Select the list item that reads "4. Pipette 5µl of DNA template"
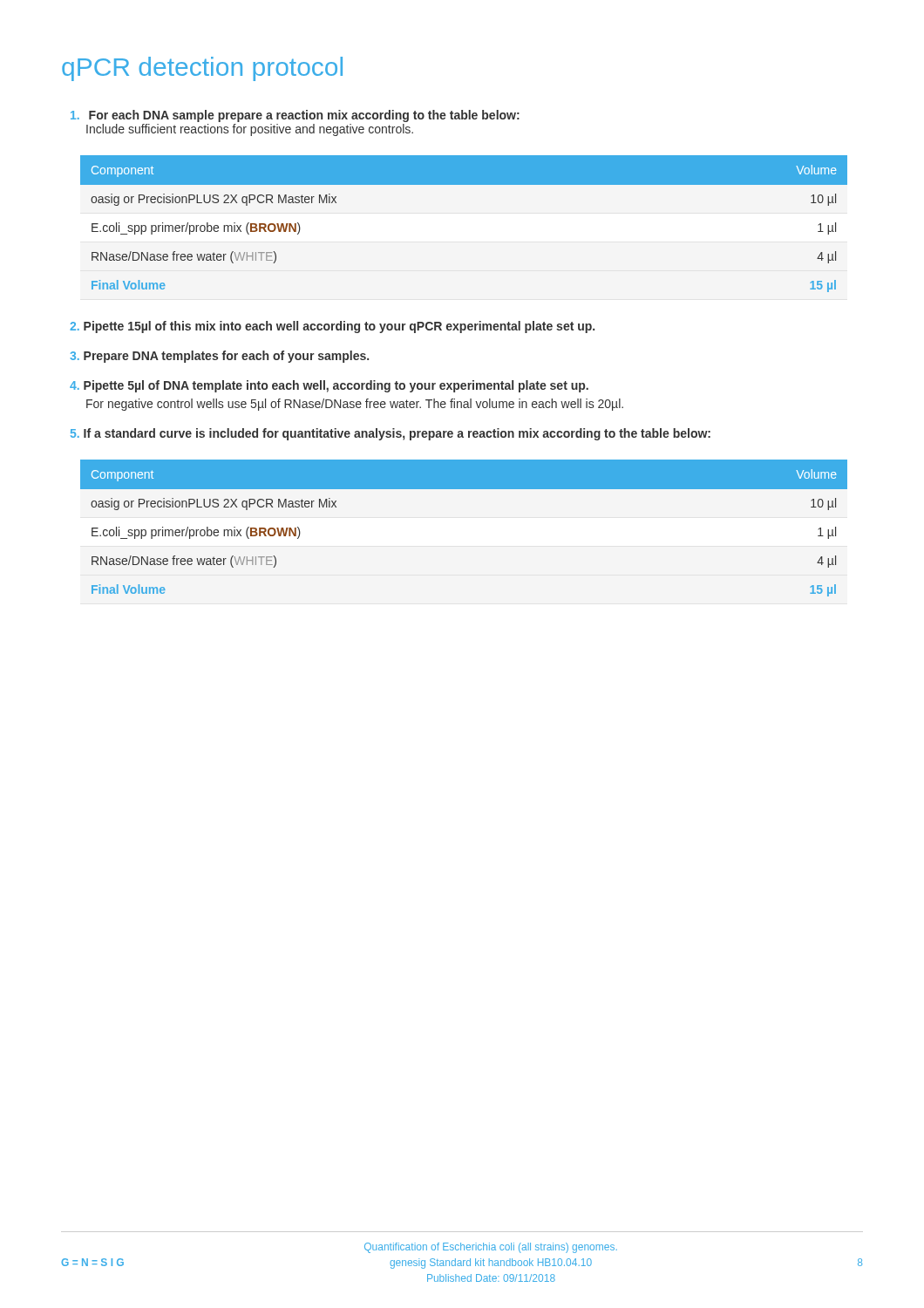This screenshot has width=924, height=1308. [x=466, y=395]
